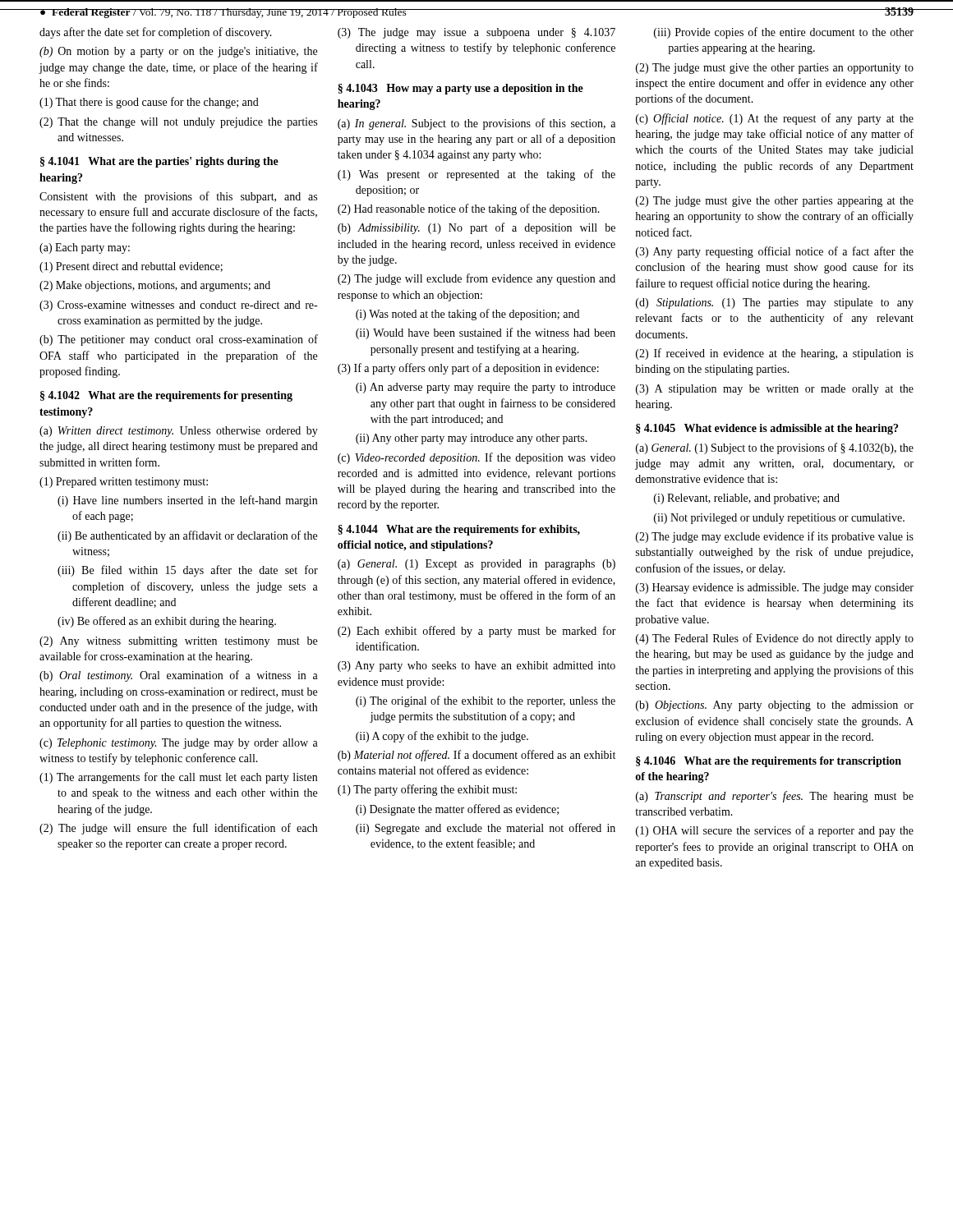Select the text block containing "(a) In general. Subject to"
The height and width of the screenshot is (1232, 953).
point(476,139)
